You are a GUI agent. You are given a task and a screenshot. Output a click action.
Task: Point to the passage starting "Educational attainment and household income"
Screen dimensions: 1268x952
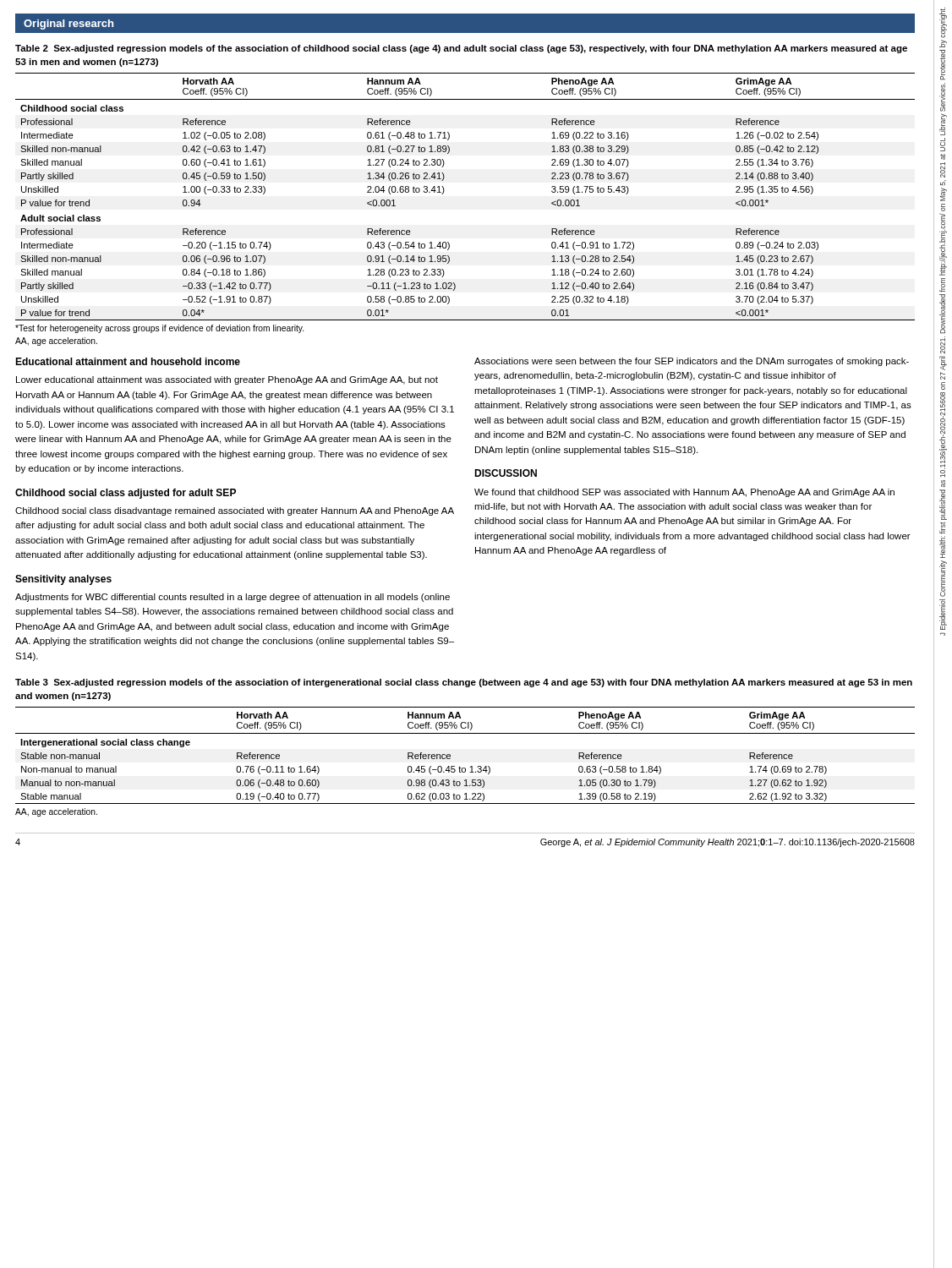point(128,362)
